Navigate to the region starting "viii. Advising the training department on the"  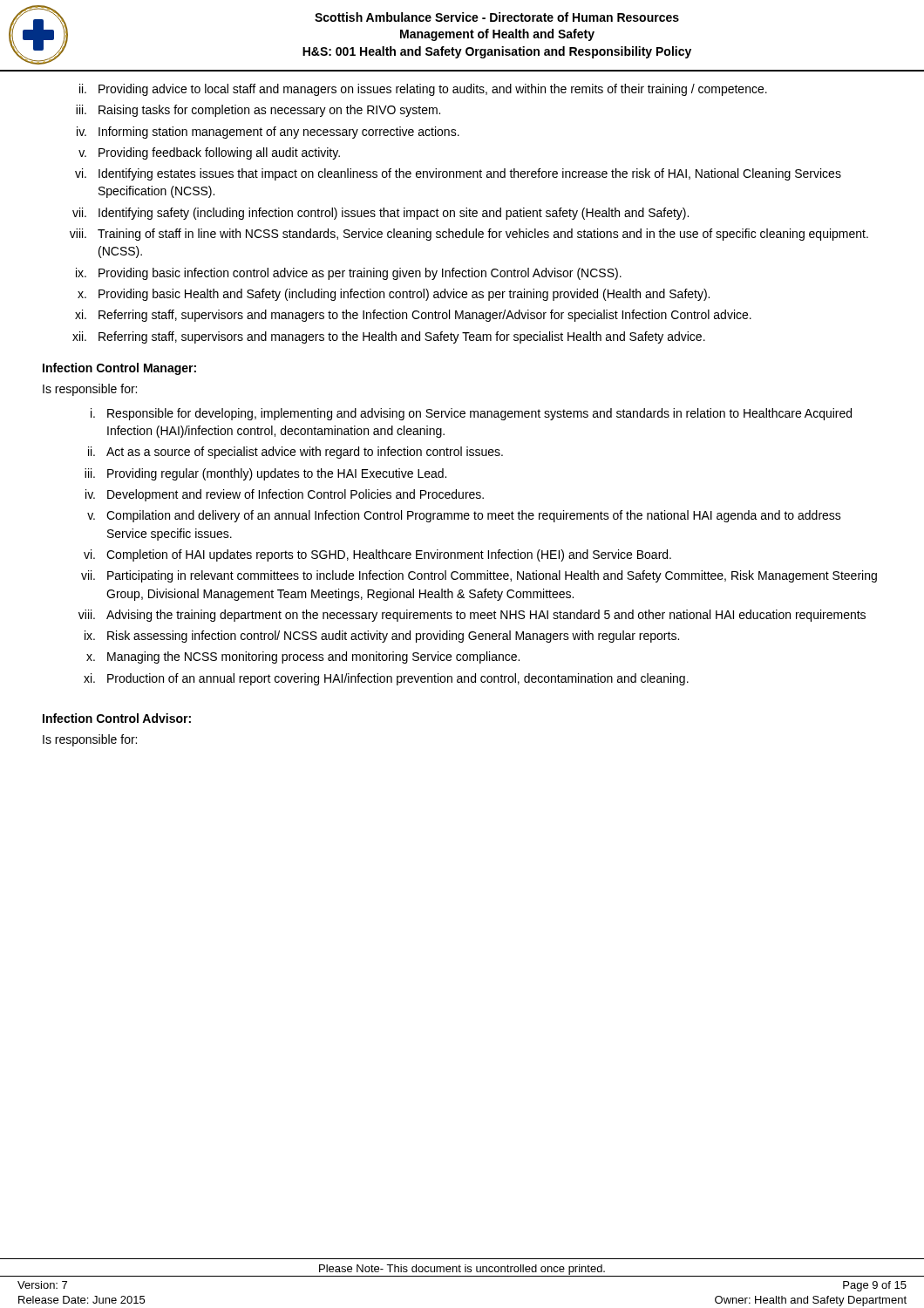tap(471, 615)
